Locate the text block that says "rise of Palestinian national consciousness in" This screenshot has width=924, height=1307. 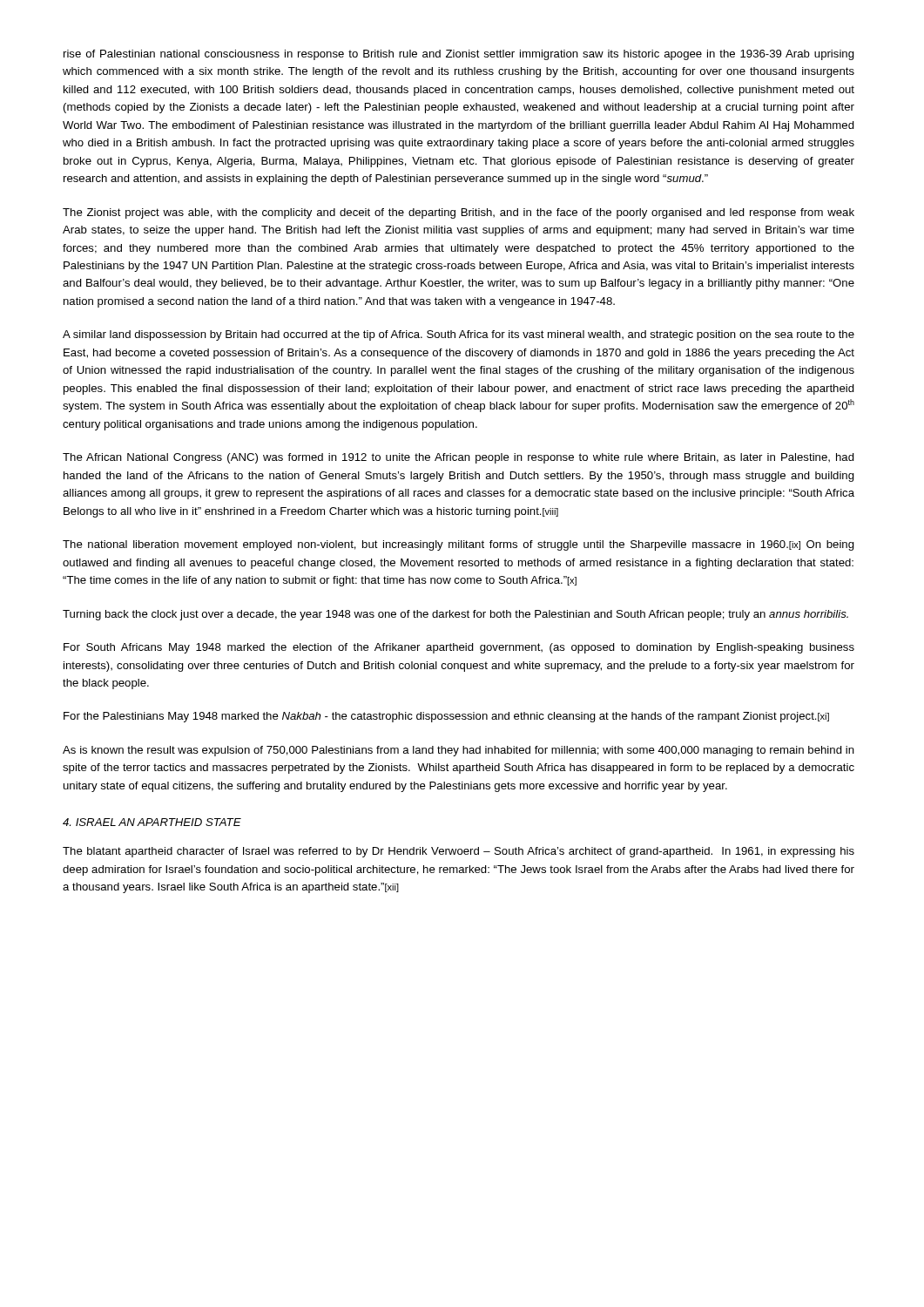[x=459, y=116]
